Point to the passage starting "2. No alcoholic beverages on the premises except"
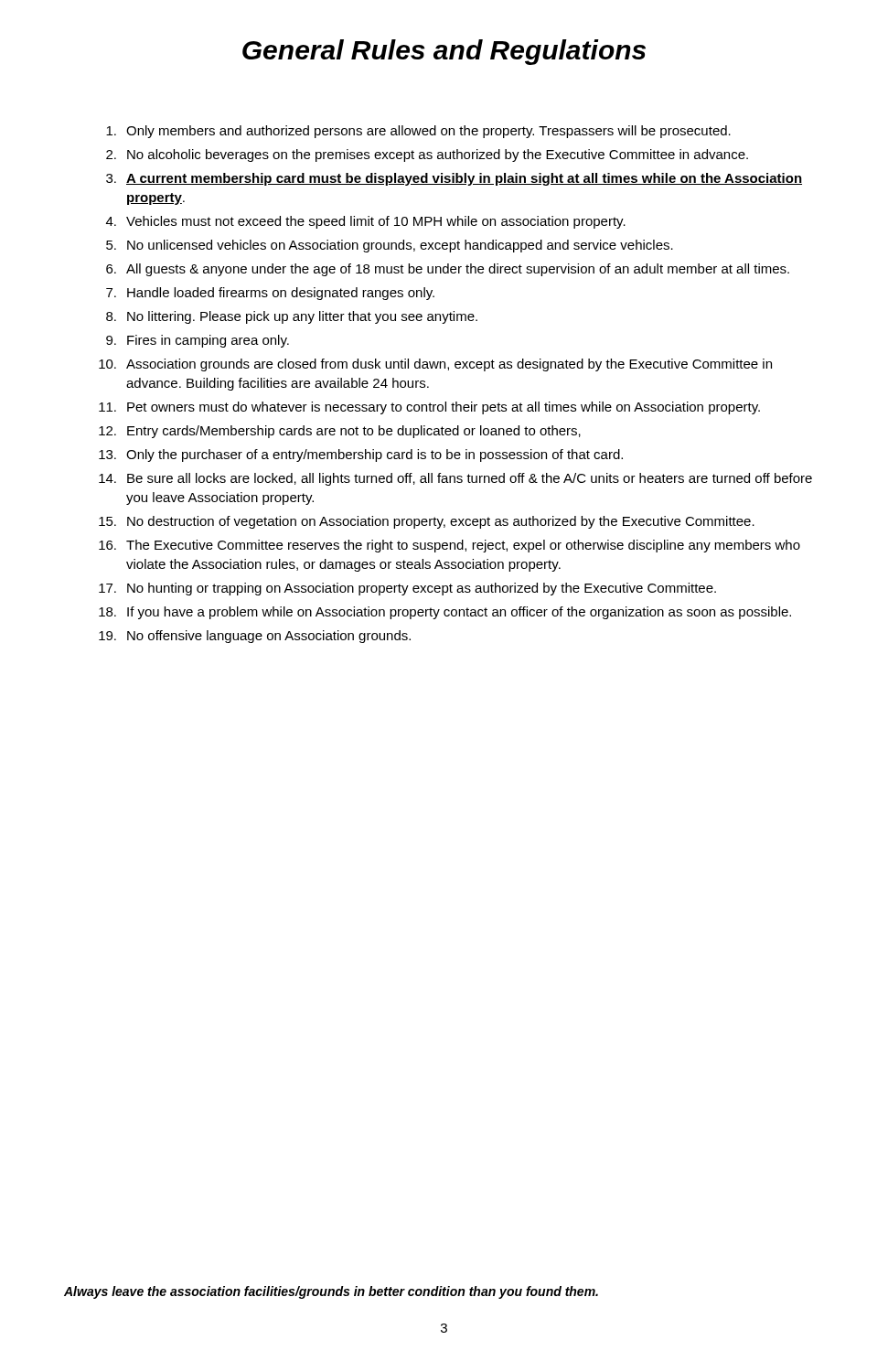Screen dimensions: 1372x888 [x=449, y=154]
